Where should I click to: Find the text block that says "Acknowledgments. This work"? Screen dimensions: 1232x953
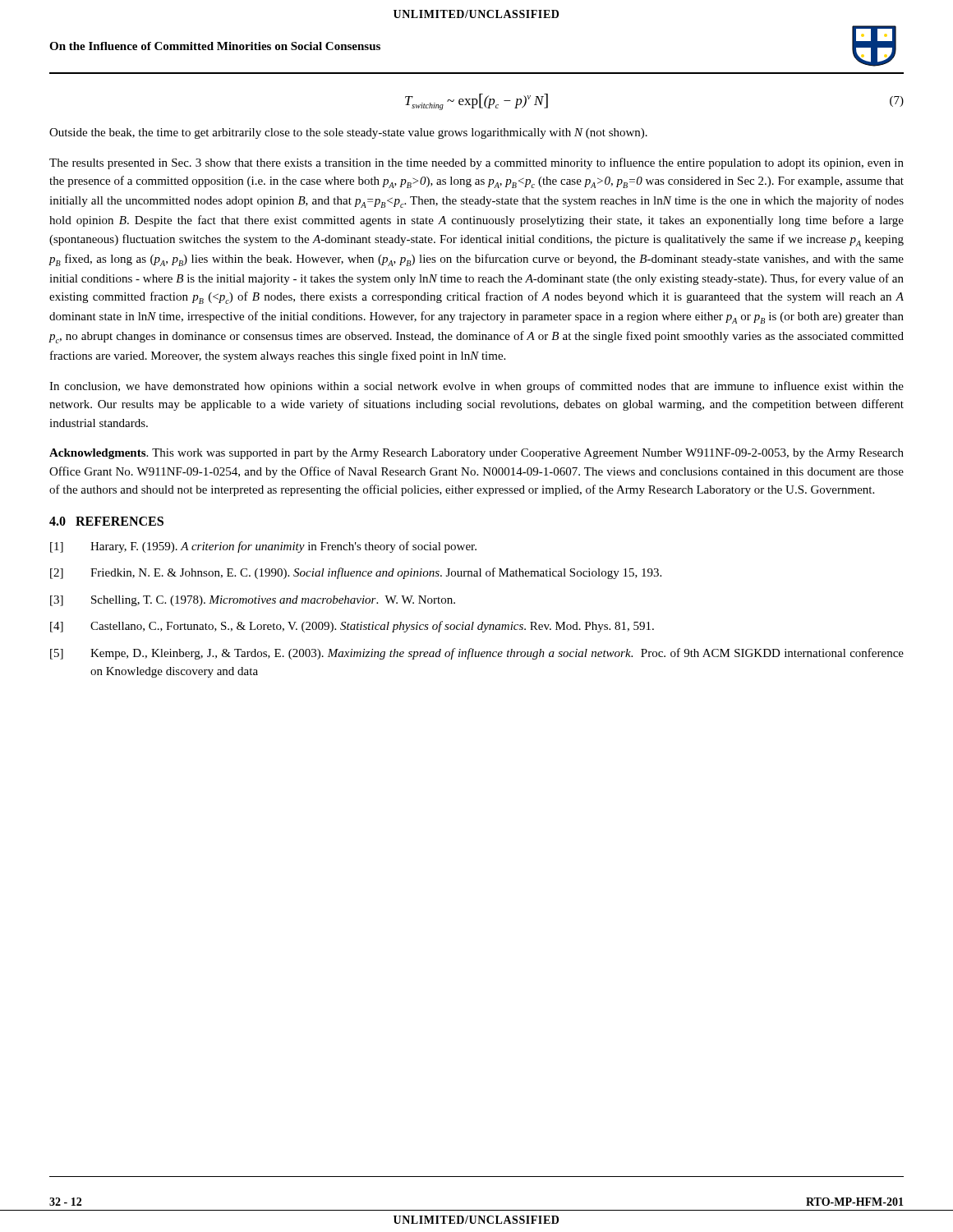point(476,471)
